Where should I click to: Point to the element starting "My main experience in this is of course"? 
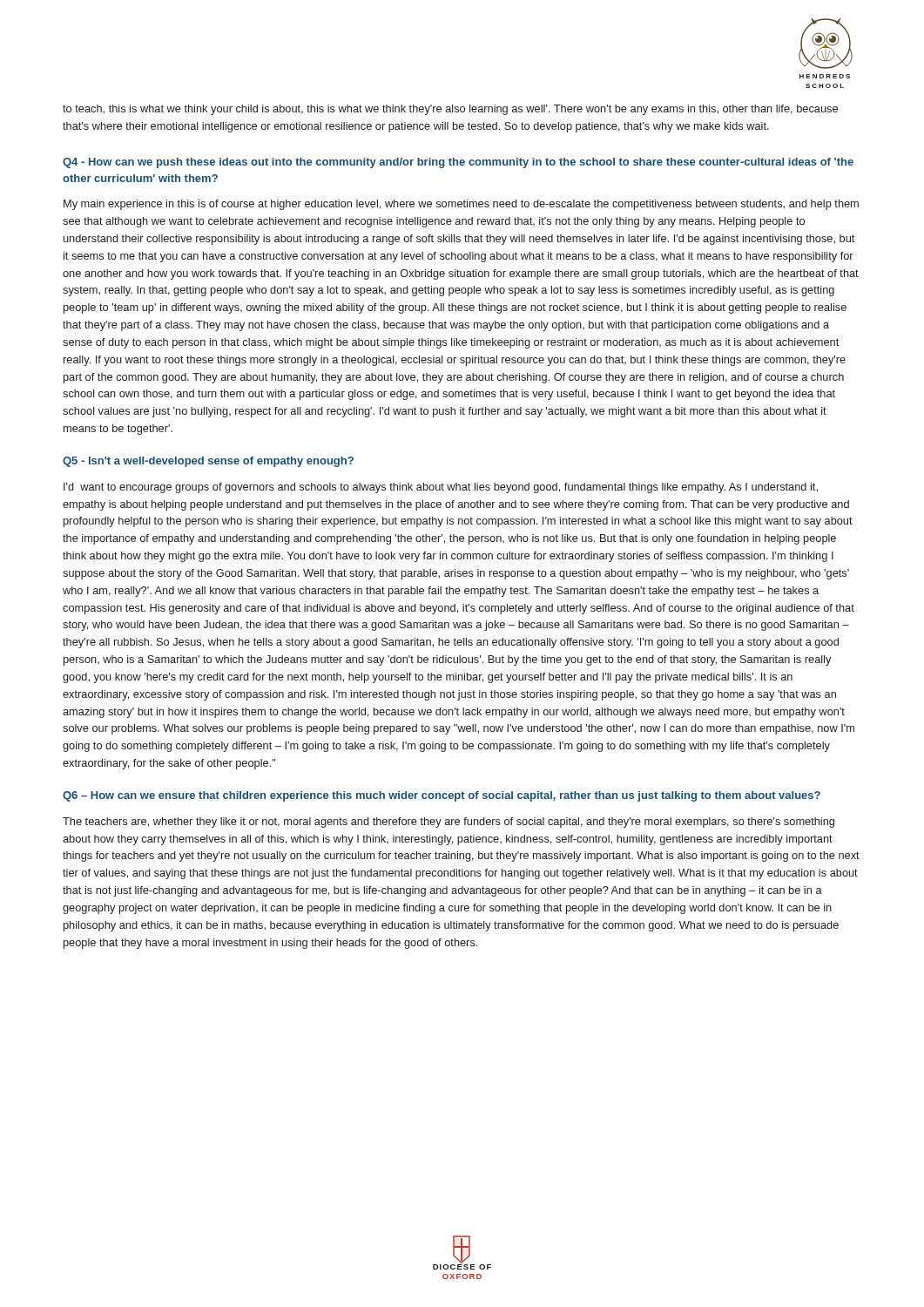point(461,316)
